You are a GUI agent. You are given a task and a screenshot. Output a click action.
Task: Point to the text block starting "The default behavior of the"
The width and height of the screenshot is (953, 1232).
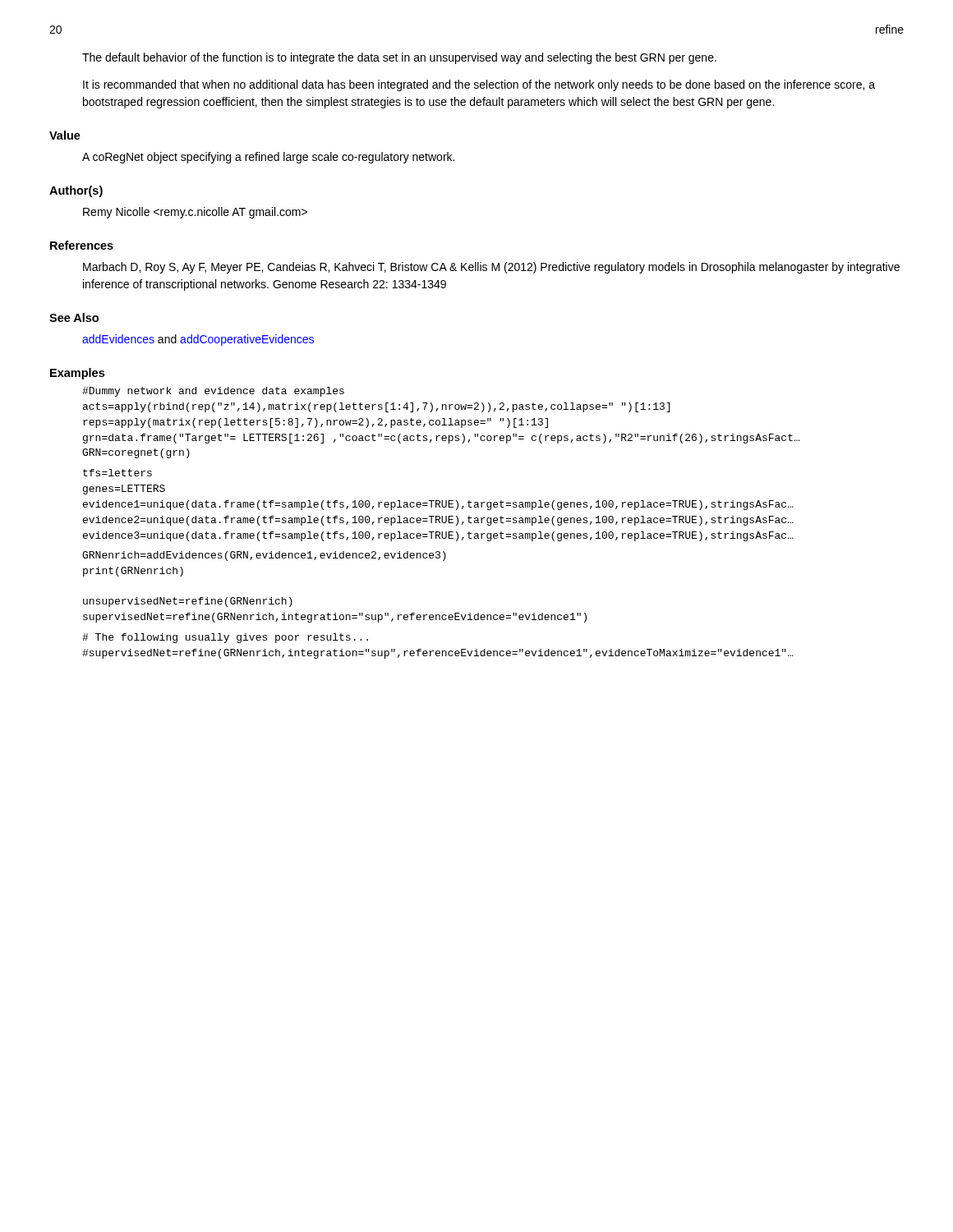[400, 57]
